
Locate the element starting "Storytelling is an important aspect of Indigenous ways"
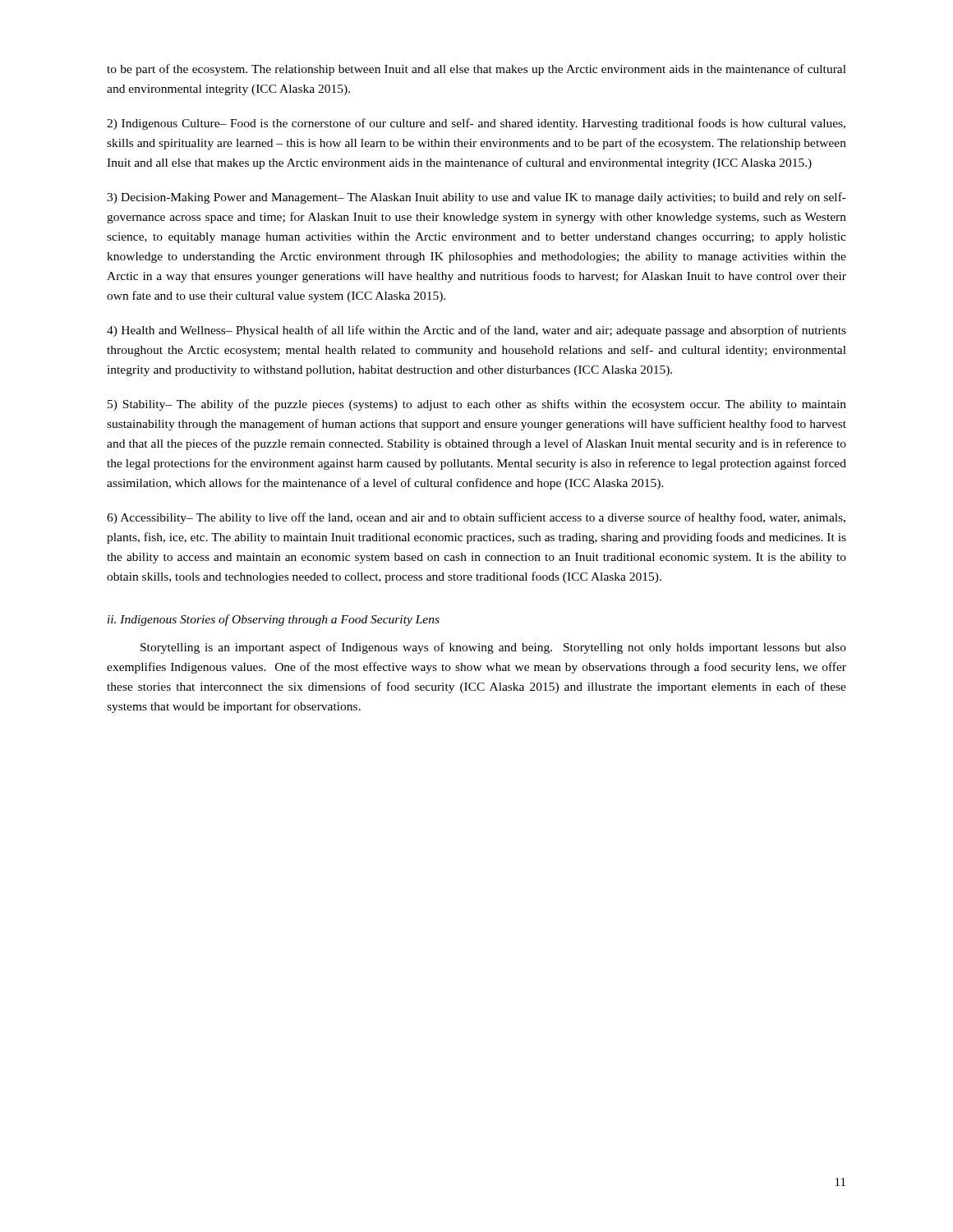(476, 677)
